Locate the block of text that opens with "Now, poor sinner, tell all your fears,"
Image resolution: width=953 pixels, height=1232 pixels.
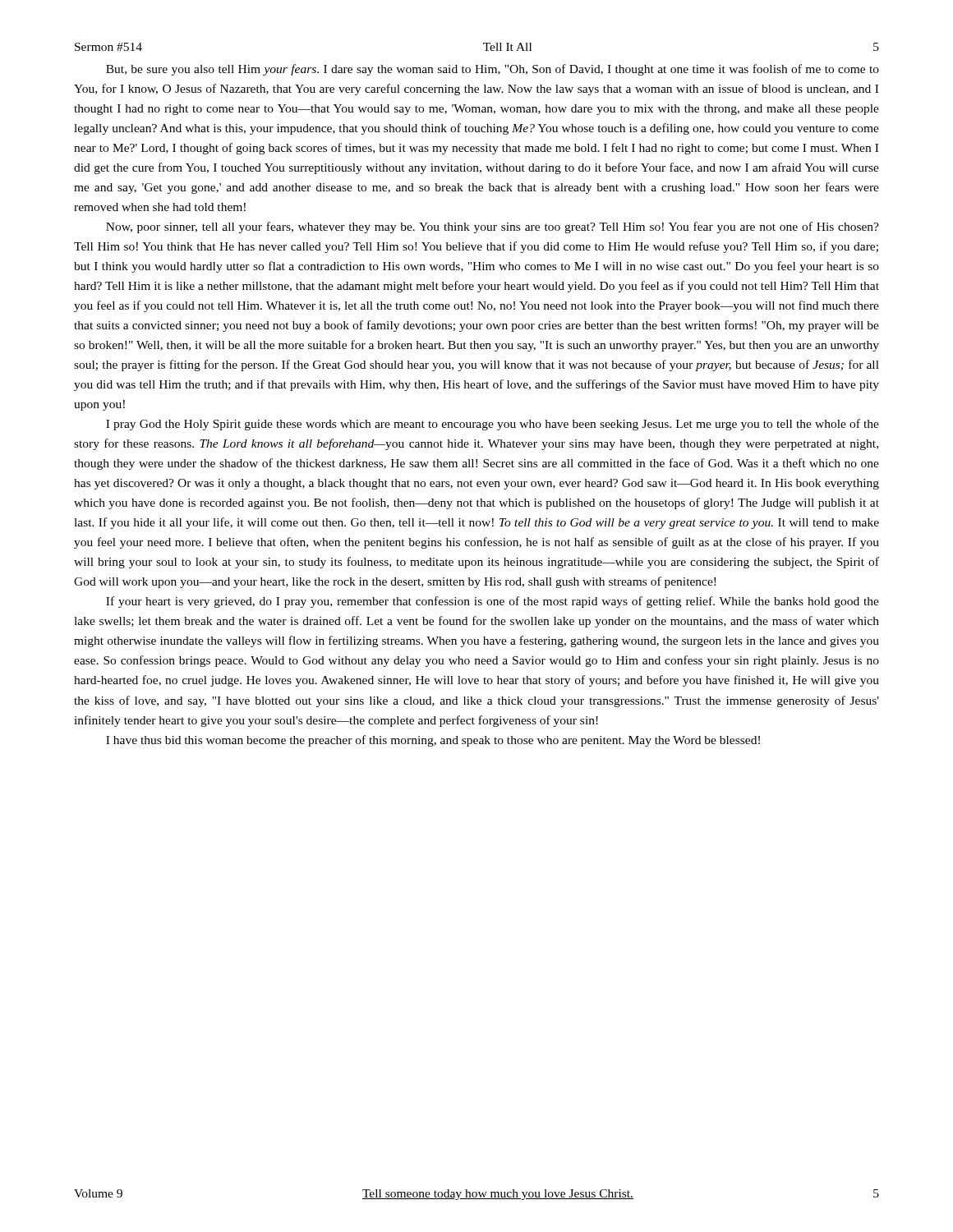(476, 316)
